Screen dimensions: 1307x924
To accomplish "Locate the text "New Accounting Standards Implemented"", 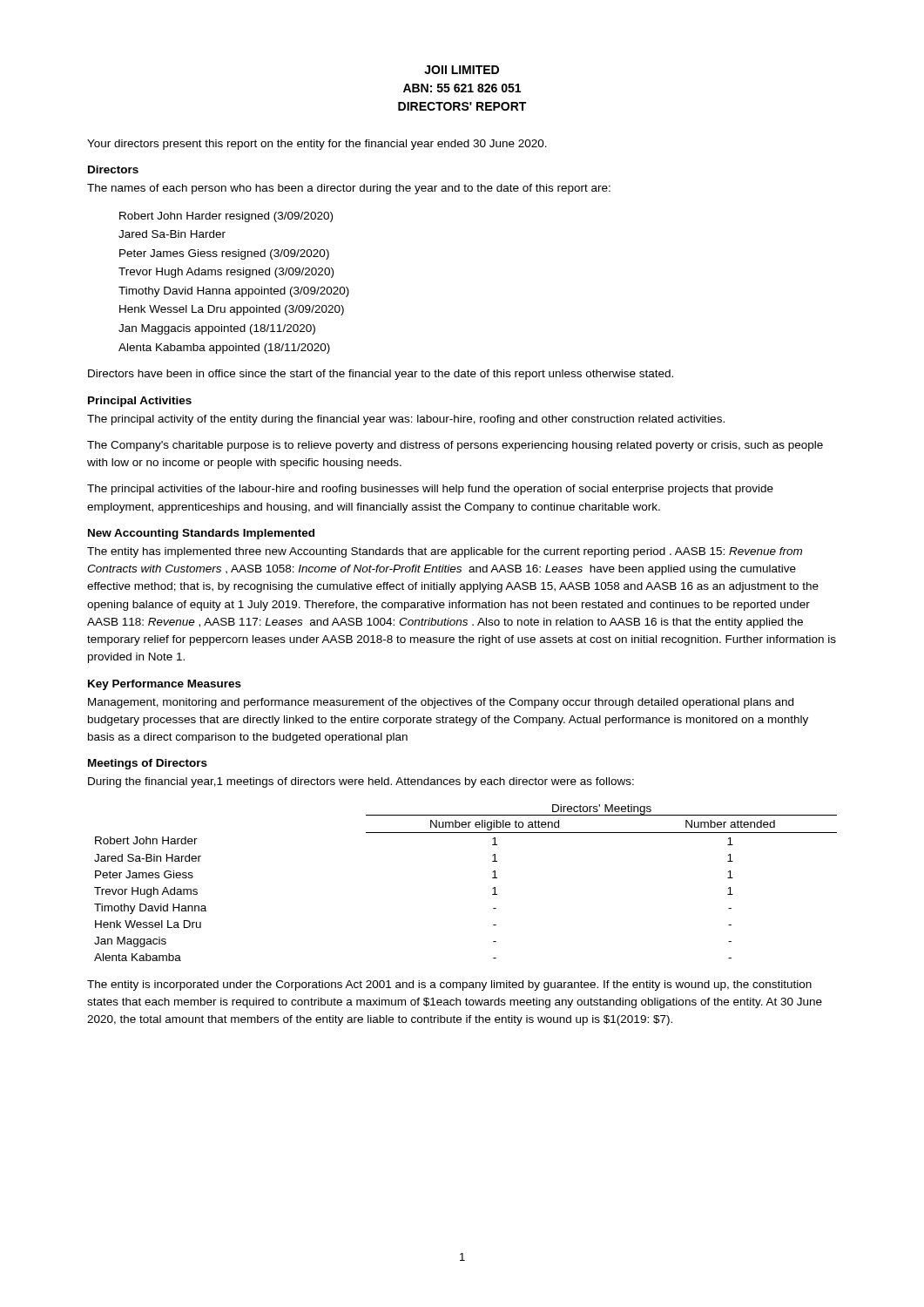I will [x=201, y=533].
